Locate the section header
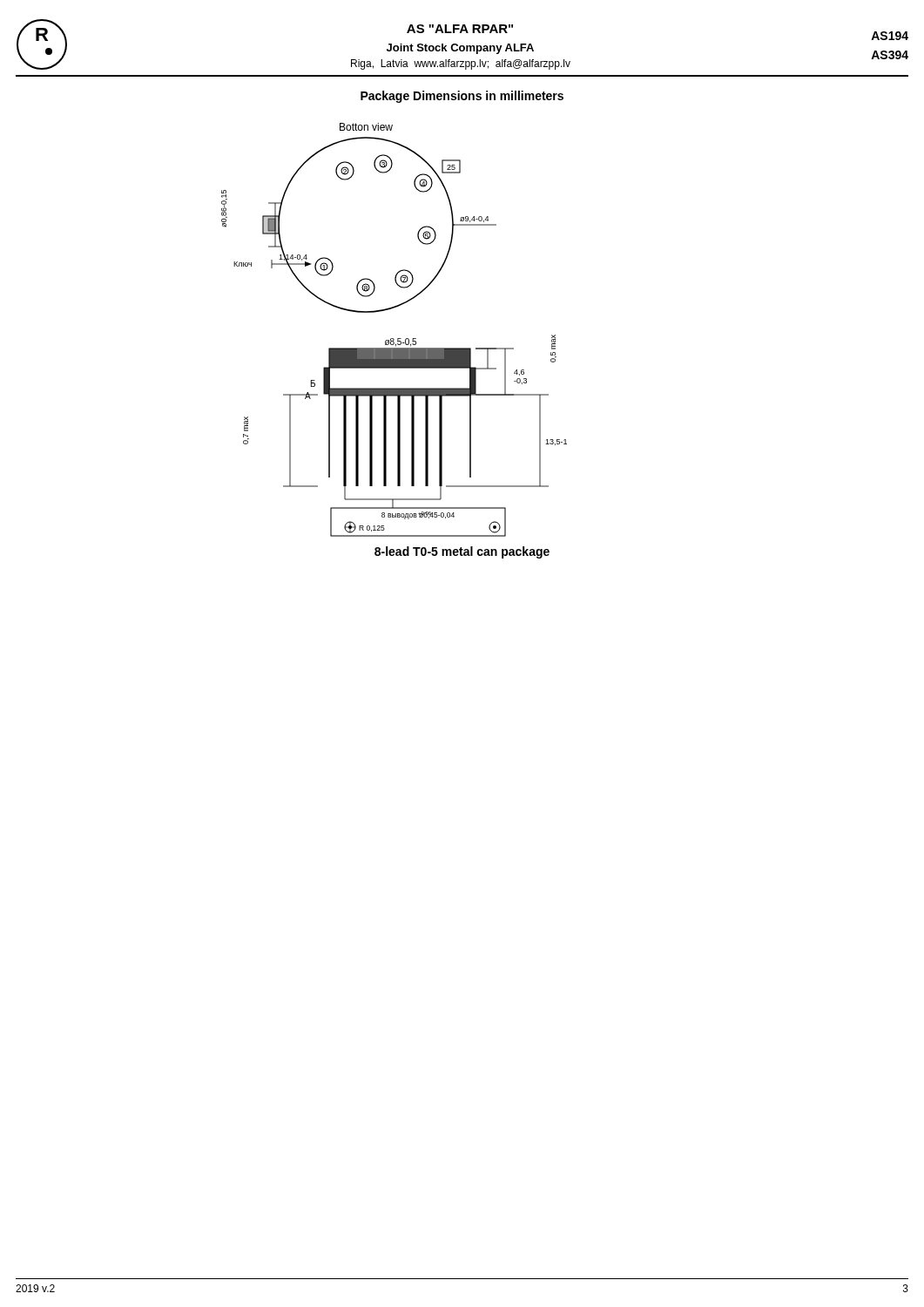This screenshot has height=1307, width=924. tap(462, 96)
